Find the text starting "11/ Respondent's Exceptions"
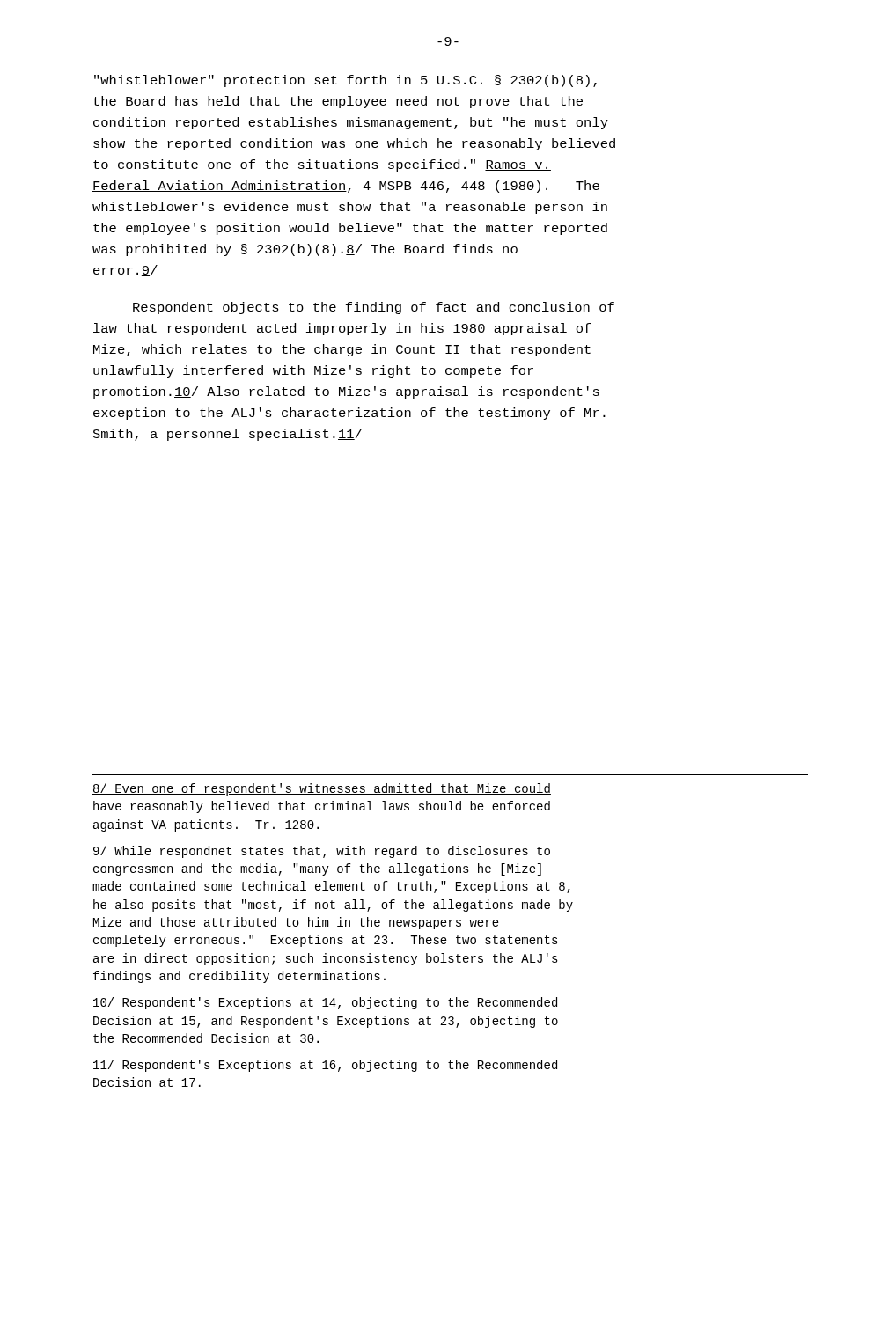 (325, 1075)
